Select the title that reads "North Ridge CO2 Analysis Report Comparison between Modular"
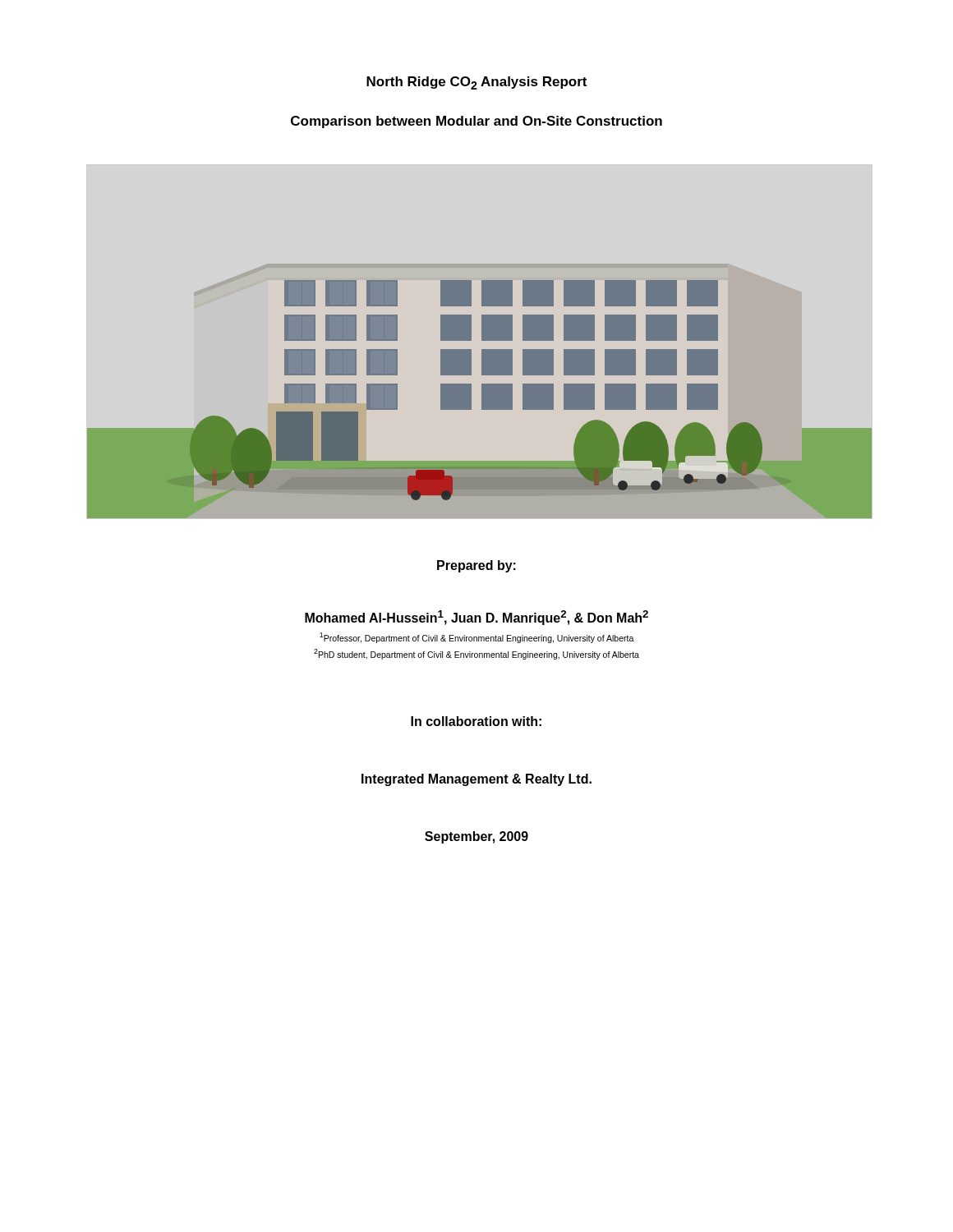This screenshot has width=953, height=1232. 476,83
